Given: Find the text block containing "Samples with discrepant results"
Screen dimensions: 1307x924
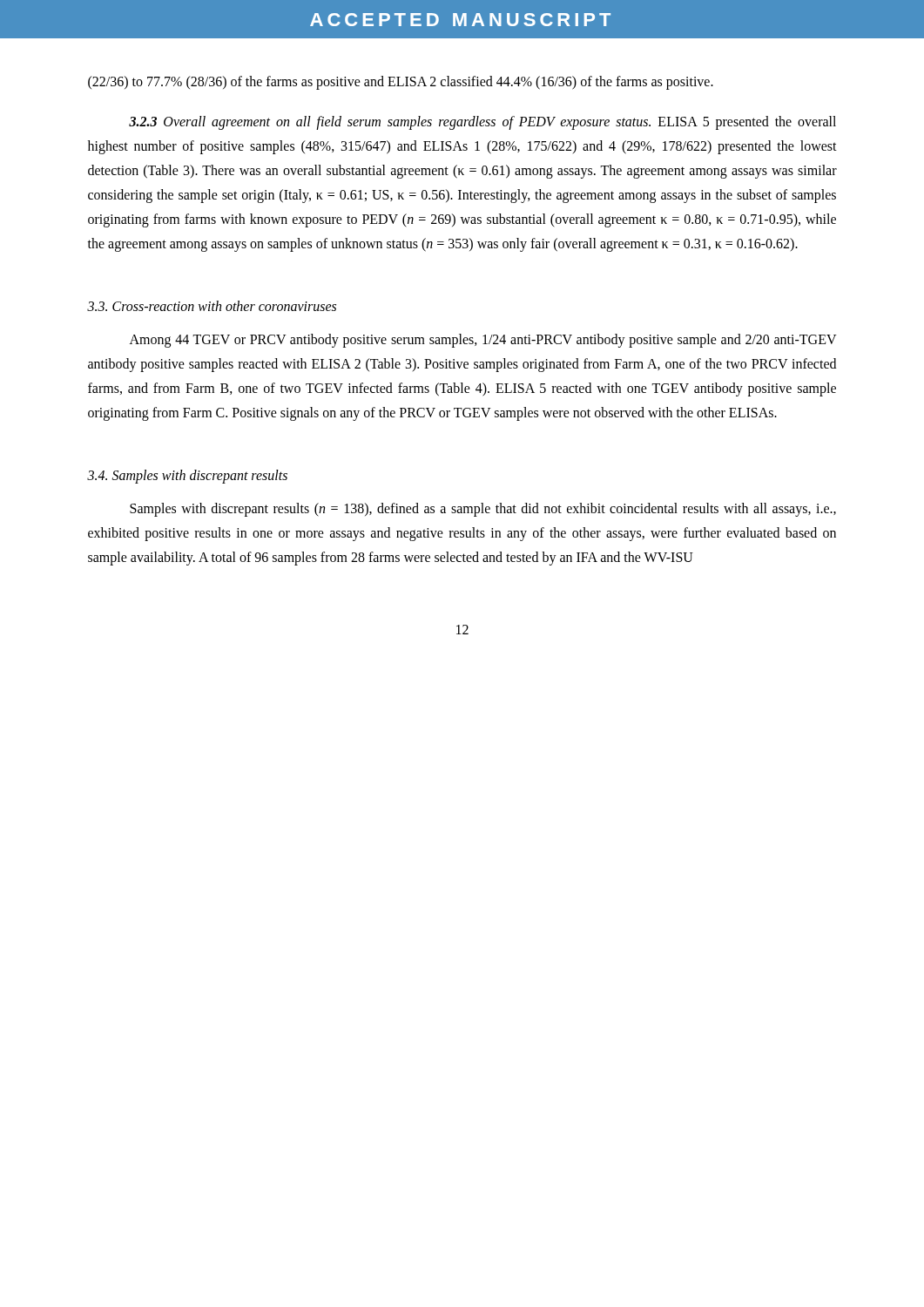Looking at the screenshot, I should click(x=462, y=533).
